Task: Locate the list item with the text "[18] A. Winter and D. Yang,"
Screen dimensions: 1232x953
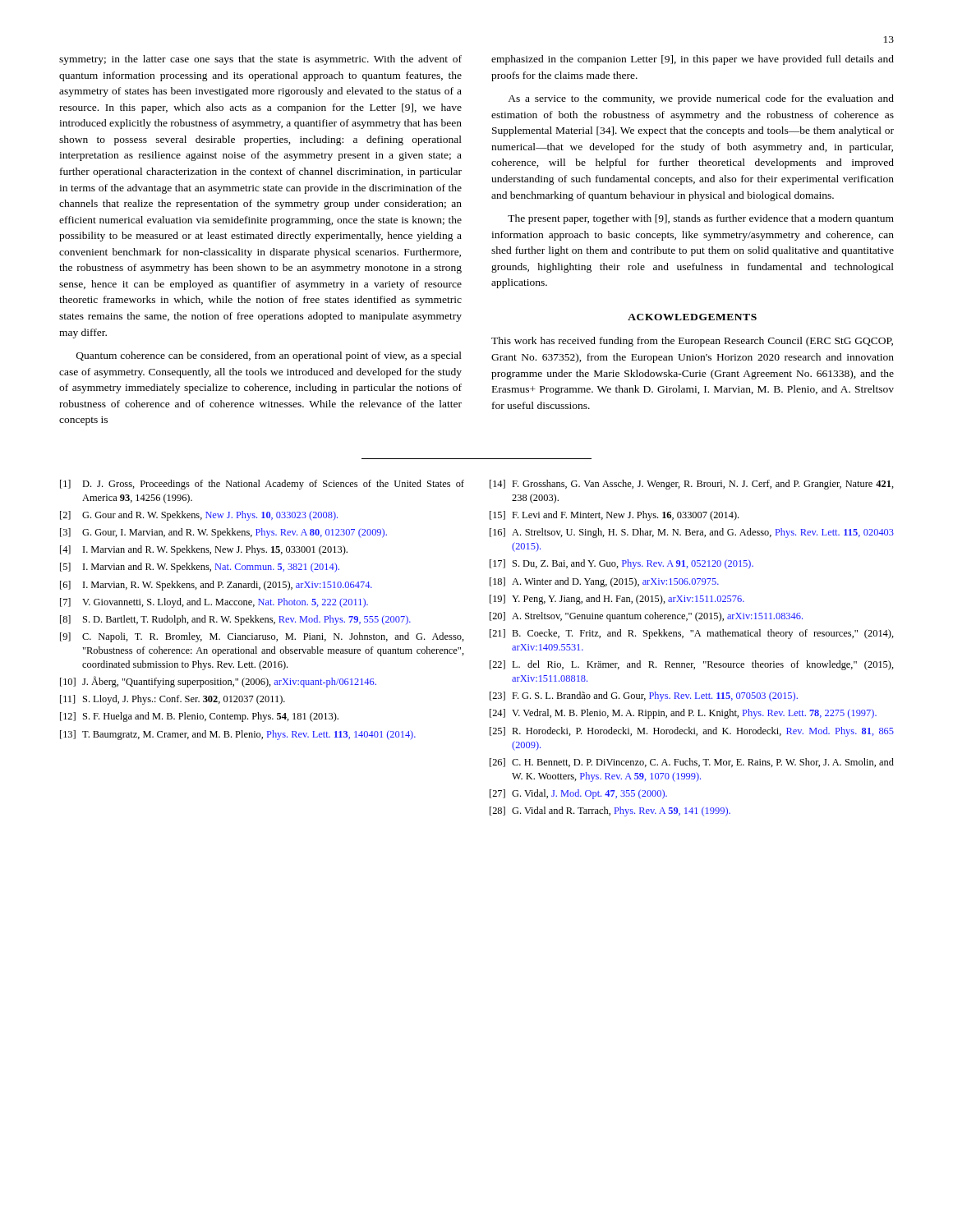Action: (x=691, y=582)
